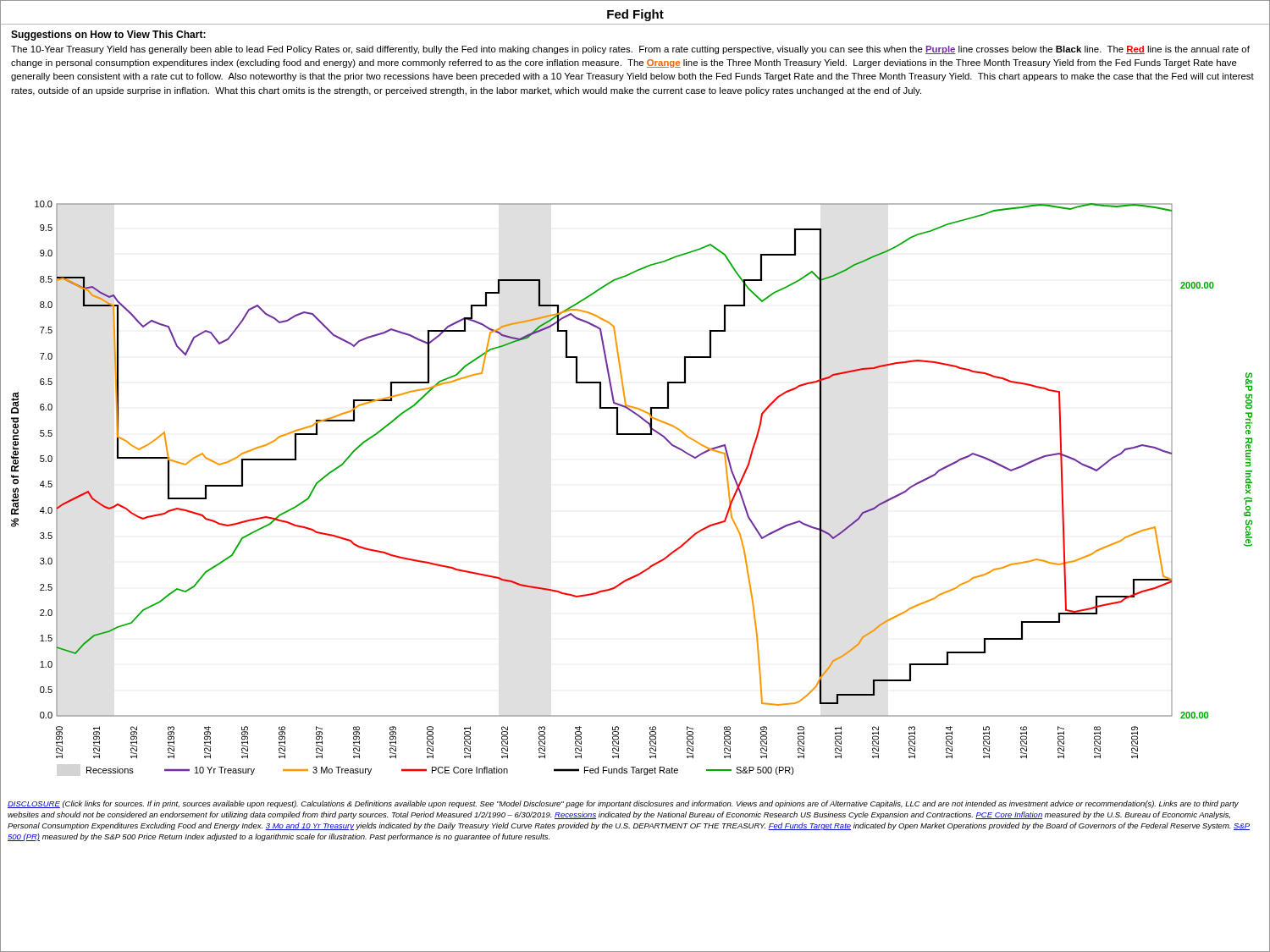Locate the continuous plot
The width and height of the screenshot is (1270, 952).
(630, 492)
